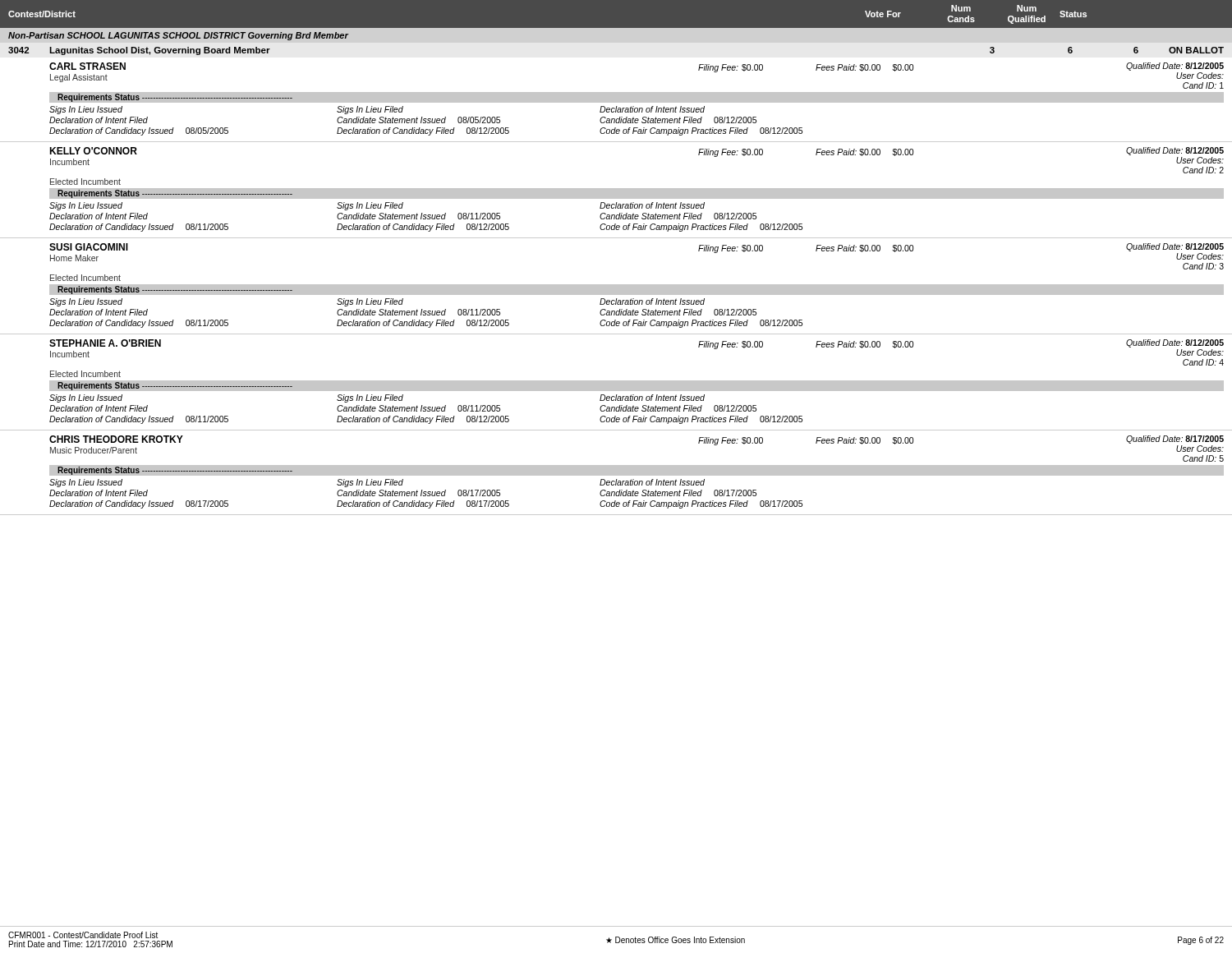
Task: Locate the block of text that opens with "3042 Lagunitas School Dist, Governing Board Member 3"
Action: click(x=22, y=51)
